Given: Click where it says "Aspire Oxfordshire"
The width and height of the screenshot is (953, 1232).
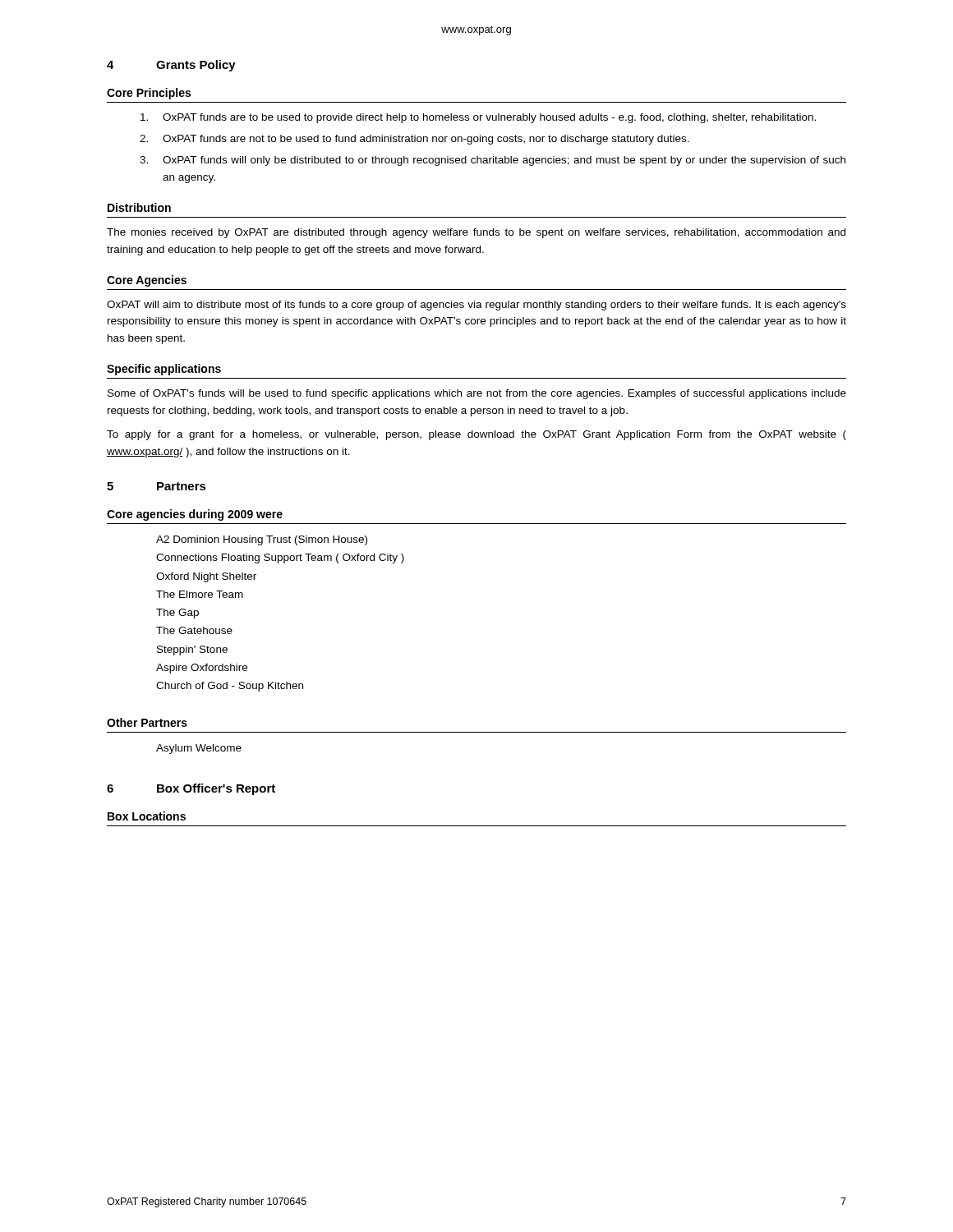Looking at the screenshot, I should point(202,667).
